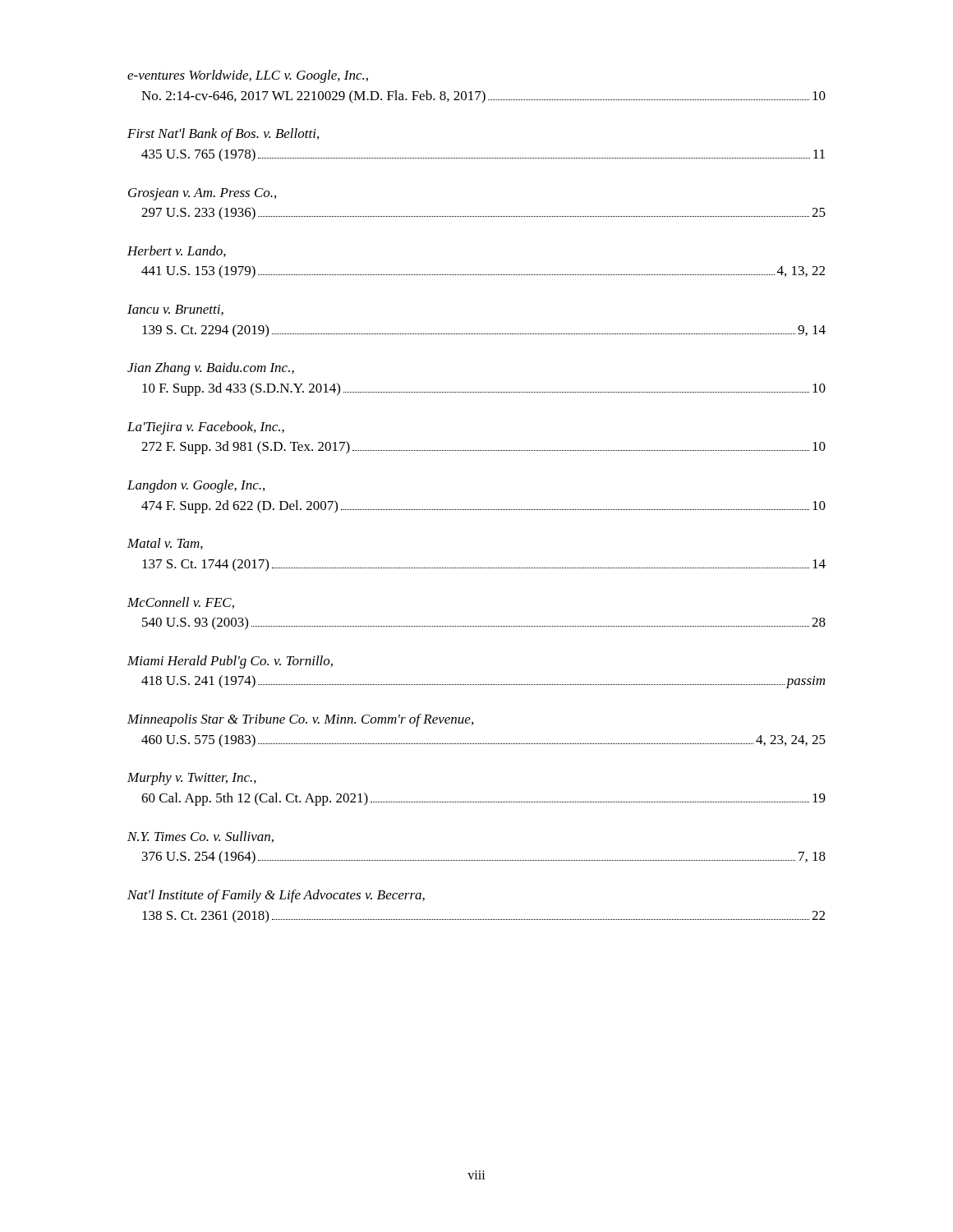Find the block on this page that starts "La'Tiejira v. Facebook, Inc.,"
This screenshot has height=1232, width=953.
[206, 428]
